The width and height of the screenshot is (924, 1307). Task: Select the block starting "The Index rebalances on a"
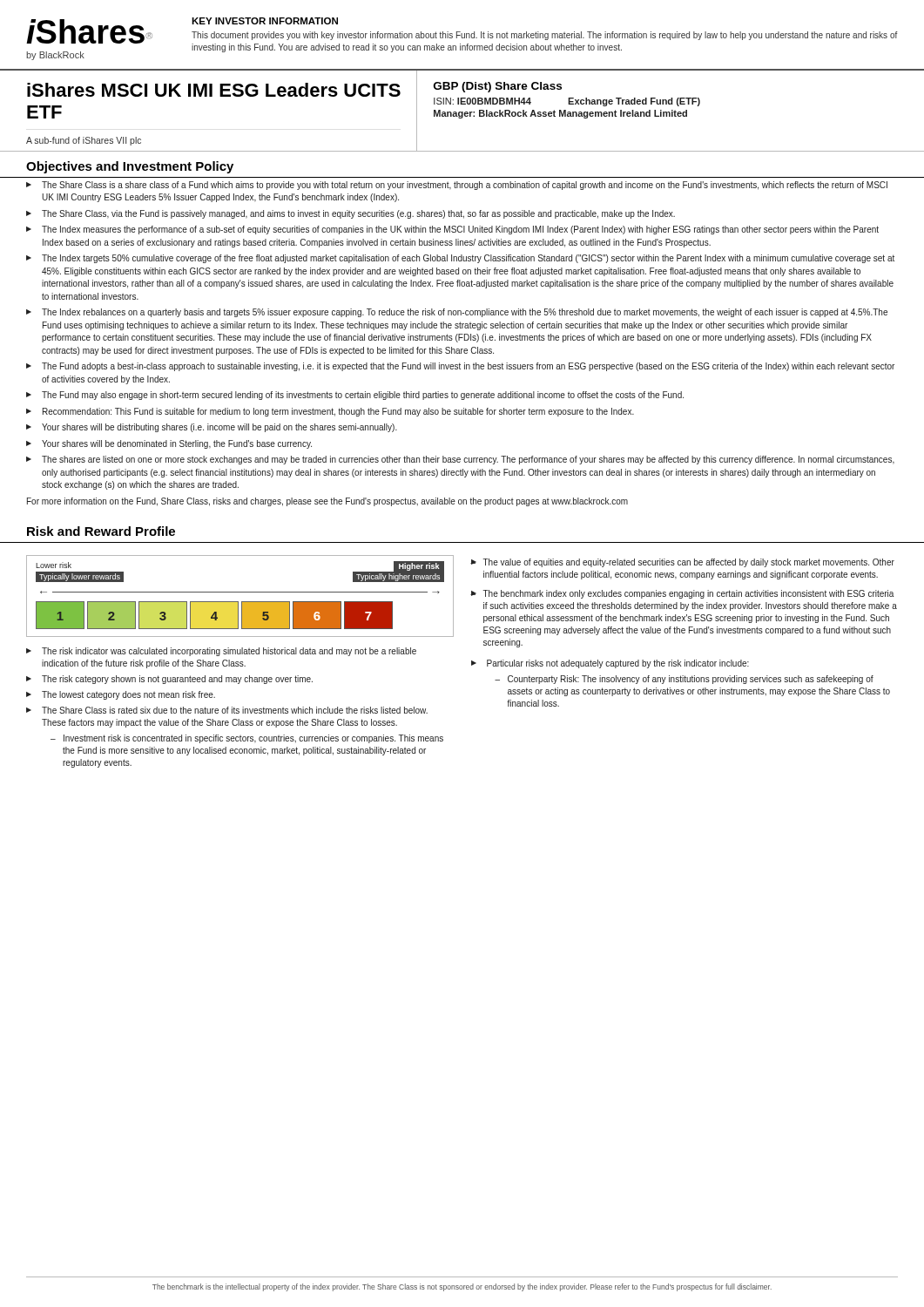(465, 331)
